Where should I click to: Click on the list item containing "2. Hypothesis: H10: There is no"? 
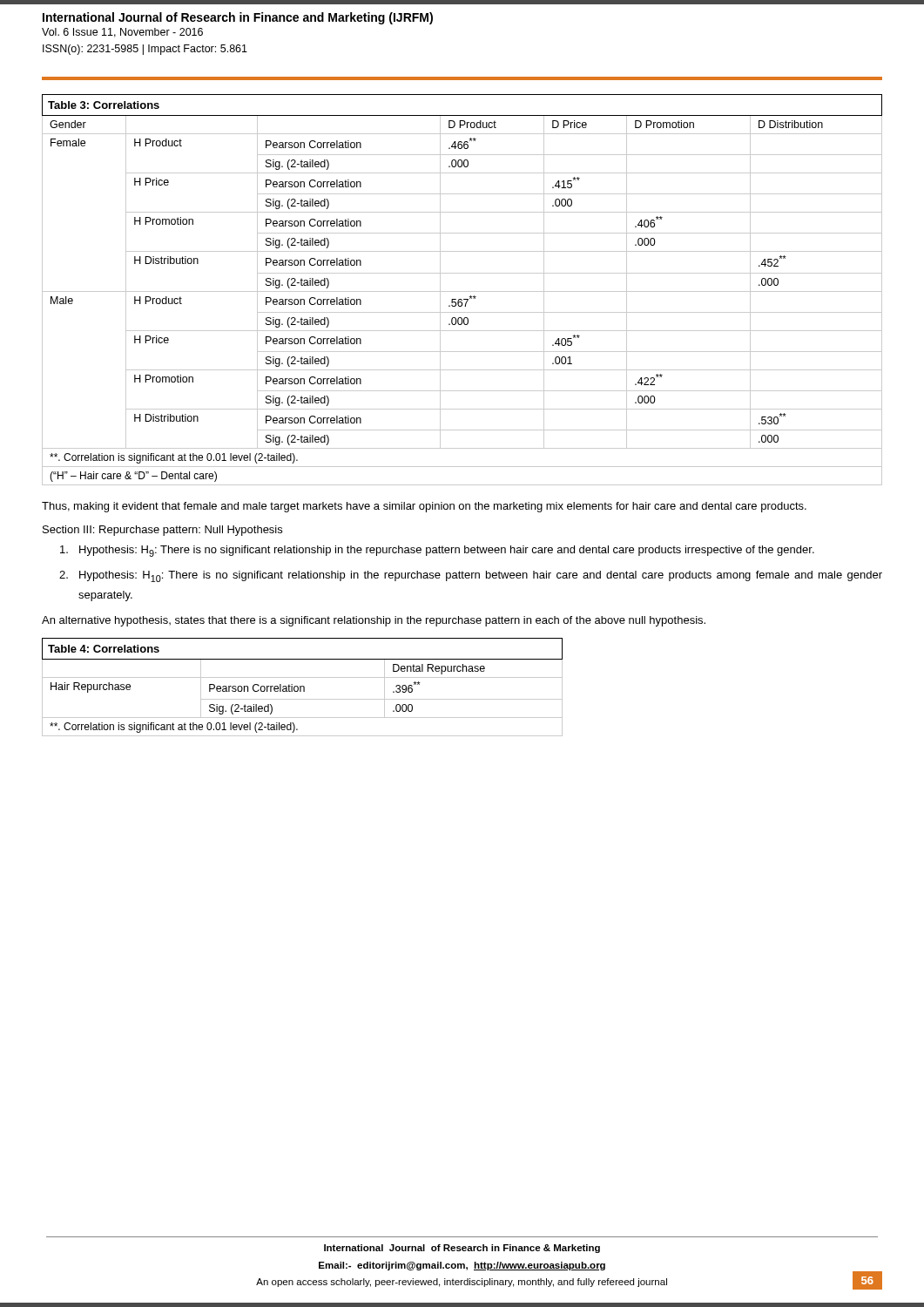point(471,585)
